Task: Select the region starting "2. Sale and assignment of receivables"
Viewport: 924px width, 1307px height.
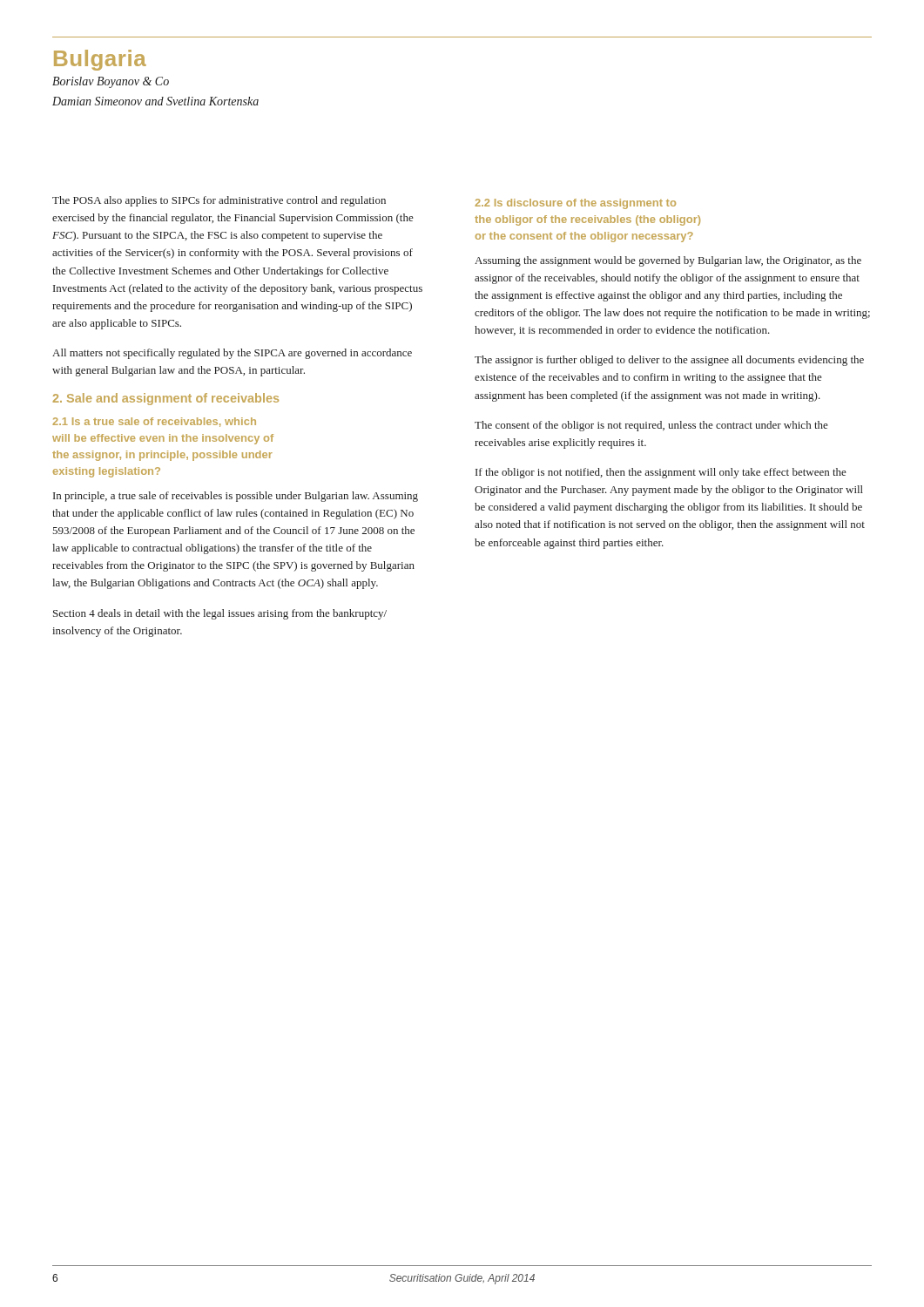Action: pyautogui.click(x=166, y=399)
